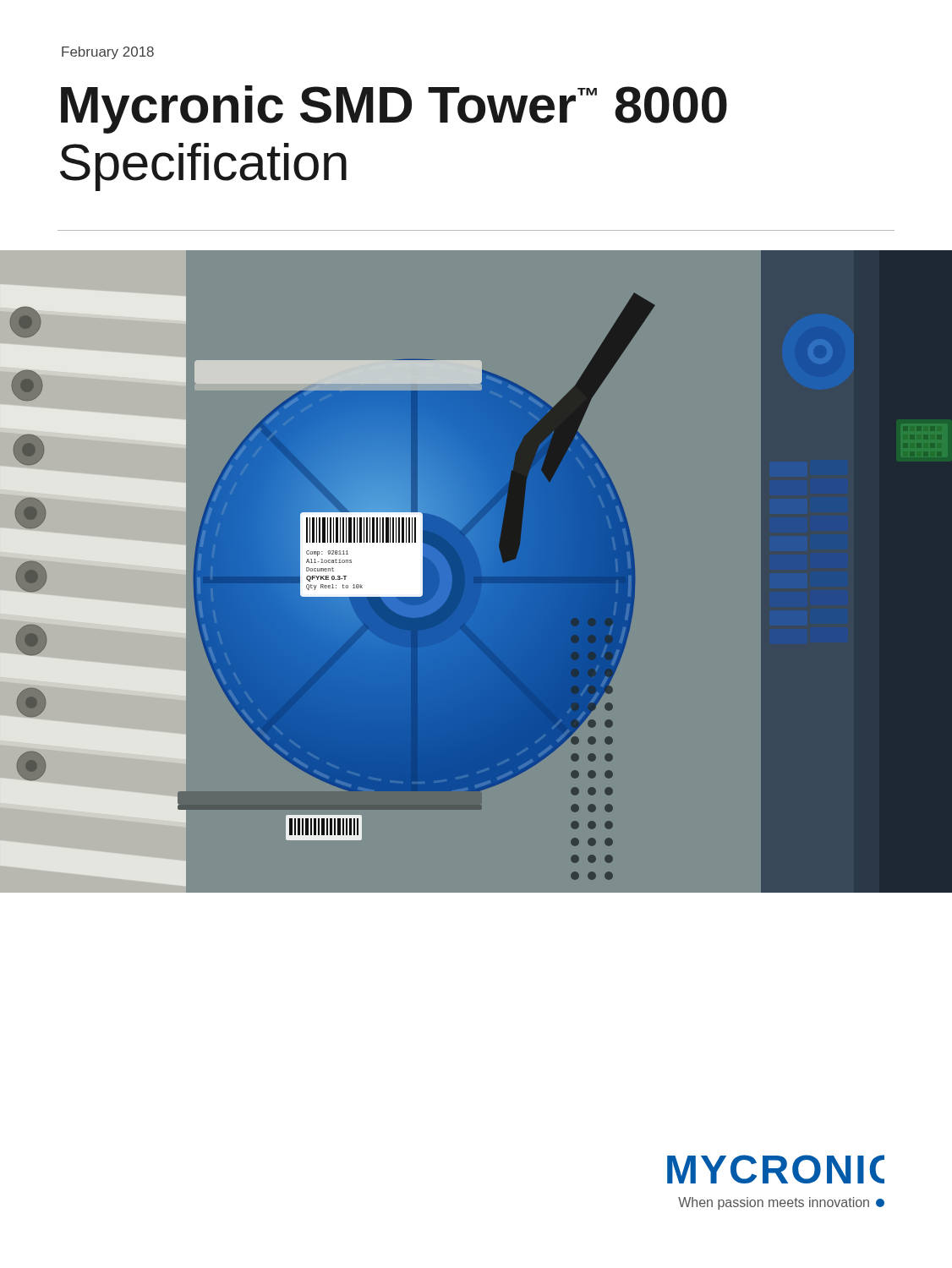Screen dimensions: 1268x952
Task: Locate the title that says "Mycronic SMD Tower™ 8000"
Action: point(396,134)
